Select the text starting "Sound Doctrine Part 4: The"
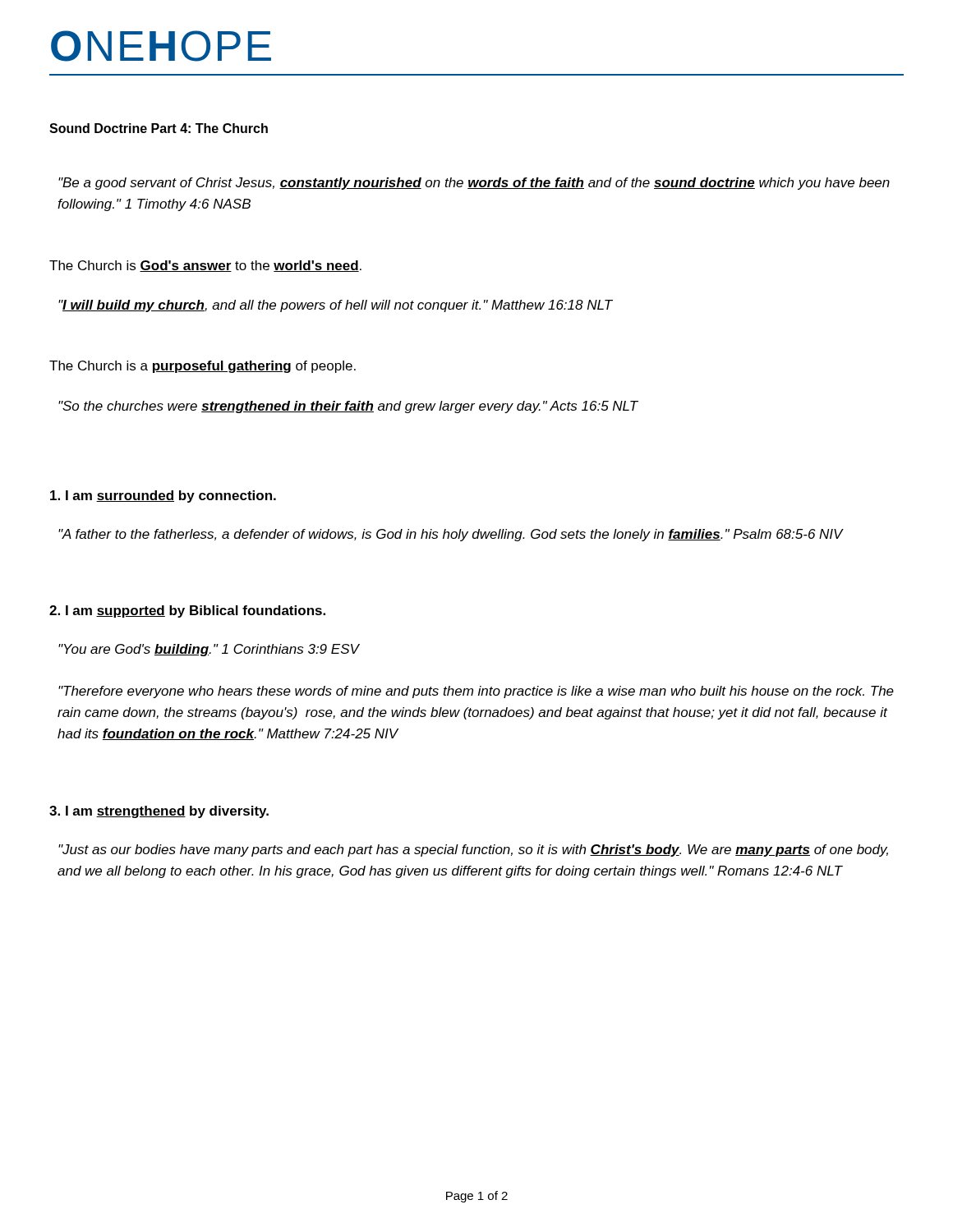953x1232 pixels. coord(159,129)
